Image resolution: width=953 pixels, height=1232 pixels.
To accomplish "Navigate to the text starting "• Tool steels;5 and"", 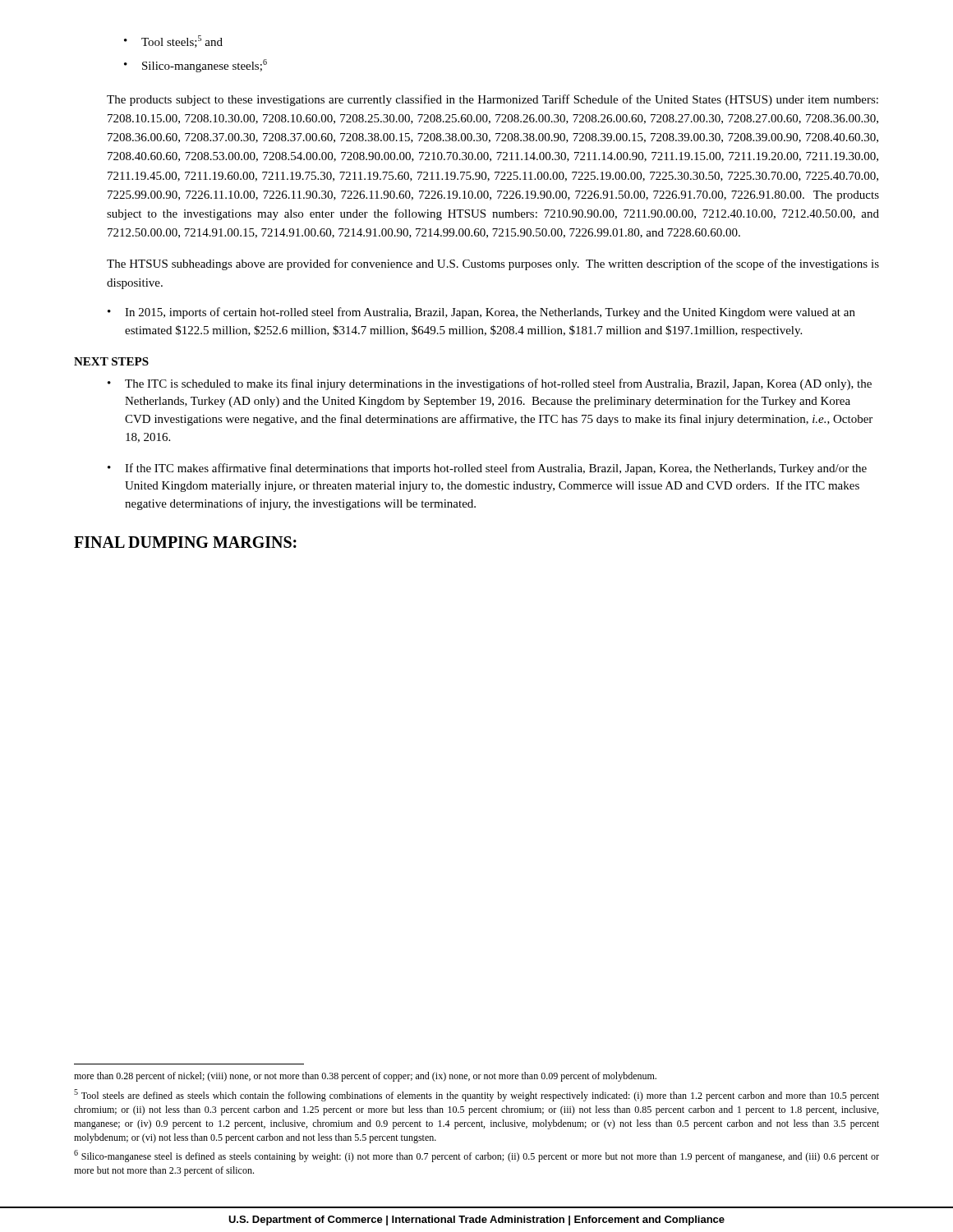I will (173, 41).
